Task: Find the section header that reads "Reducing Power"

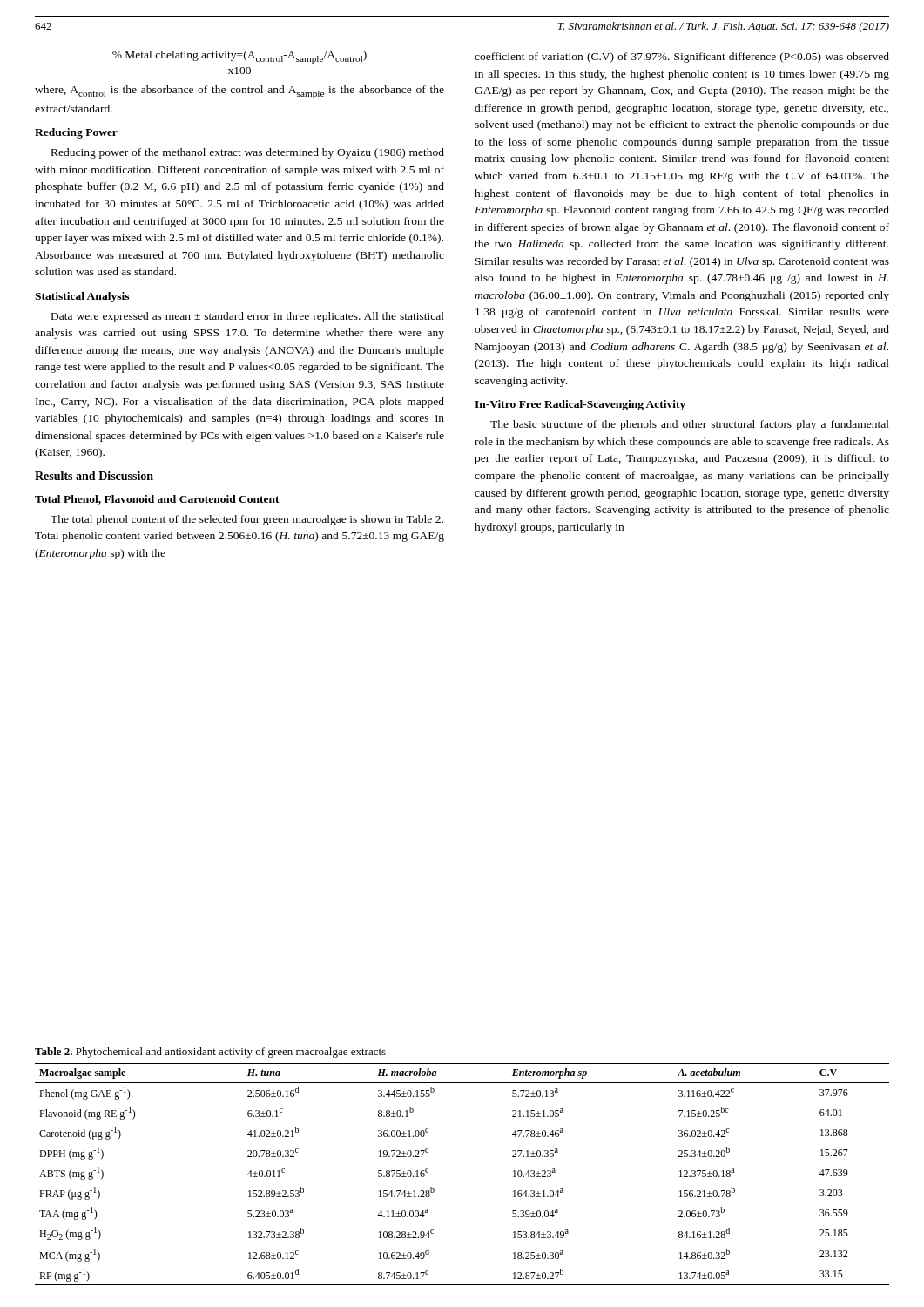Action: 76,132
